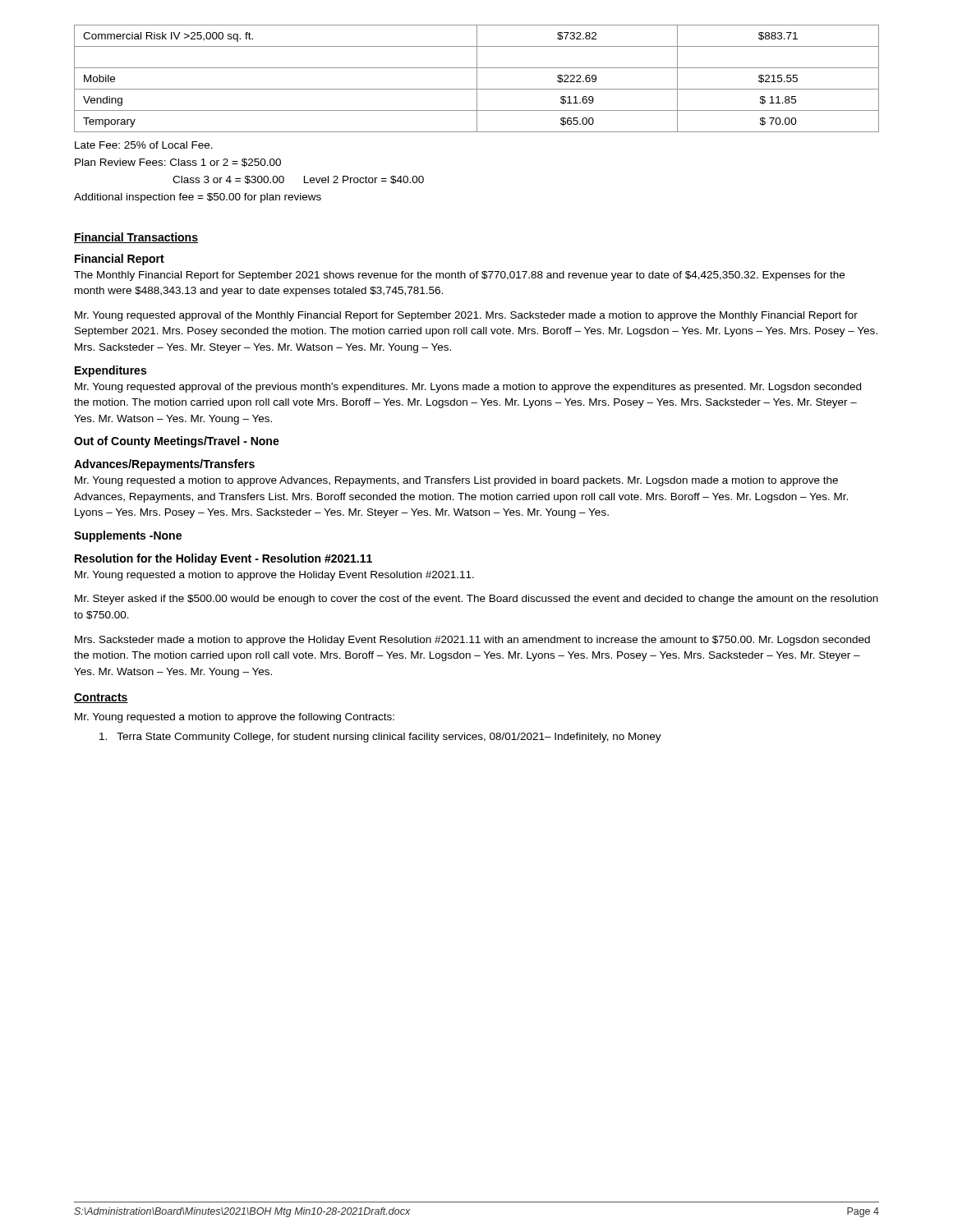The height and width of the screenshot is (1232, 953).
Task: Find the text block that says "Mrs. Sacksteder made a motion to approve"
Action: click(x=472, y=655)
